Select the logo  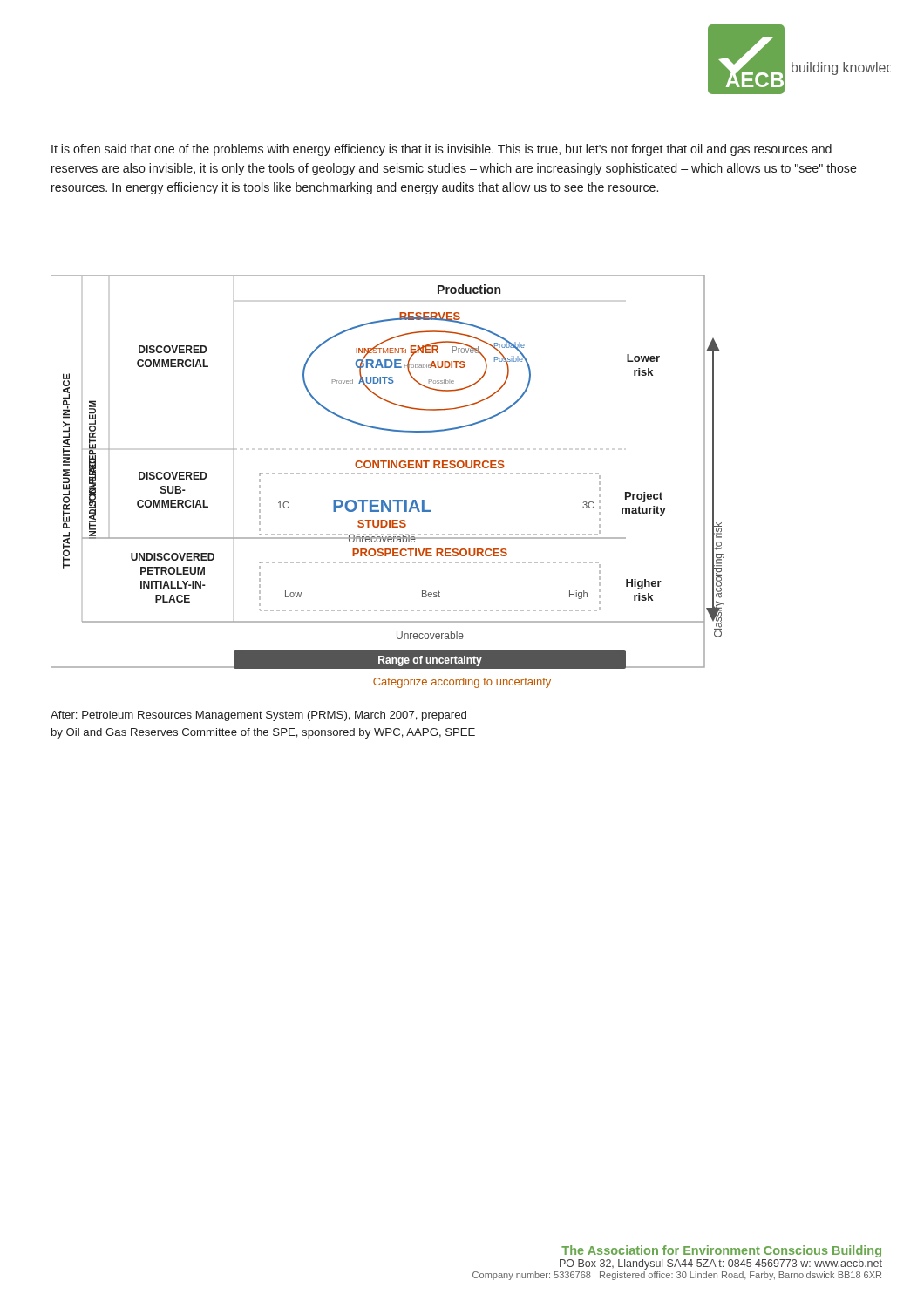tap(795, 64)
